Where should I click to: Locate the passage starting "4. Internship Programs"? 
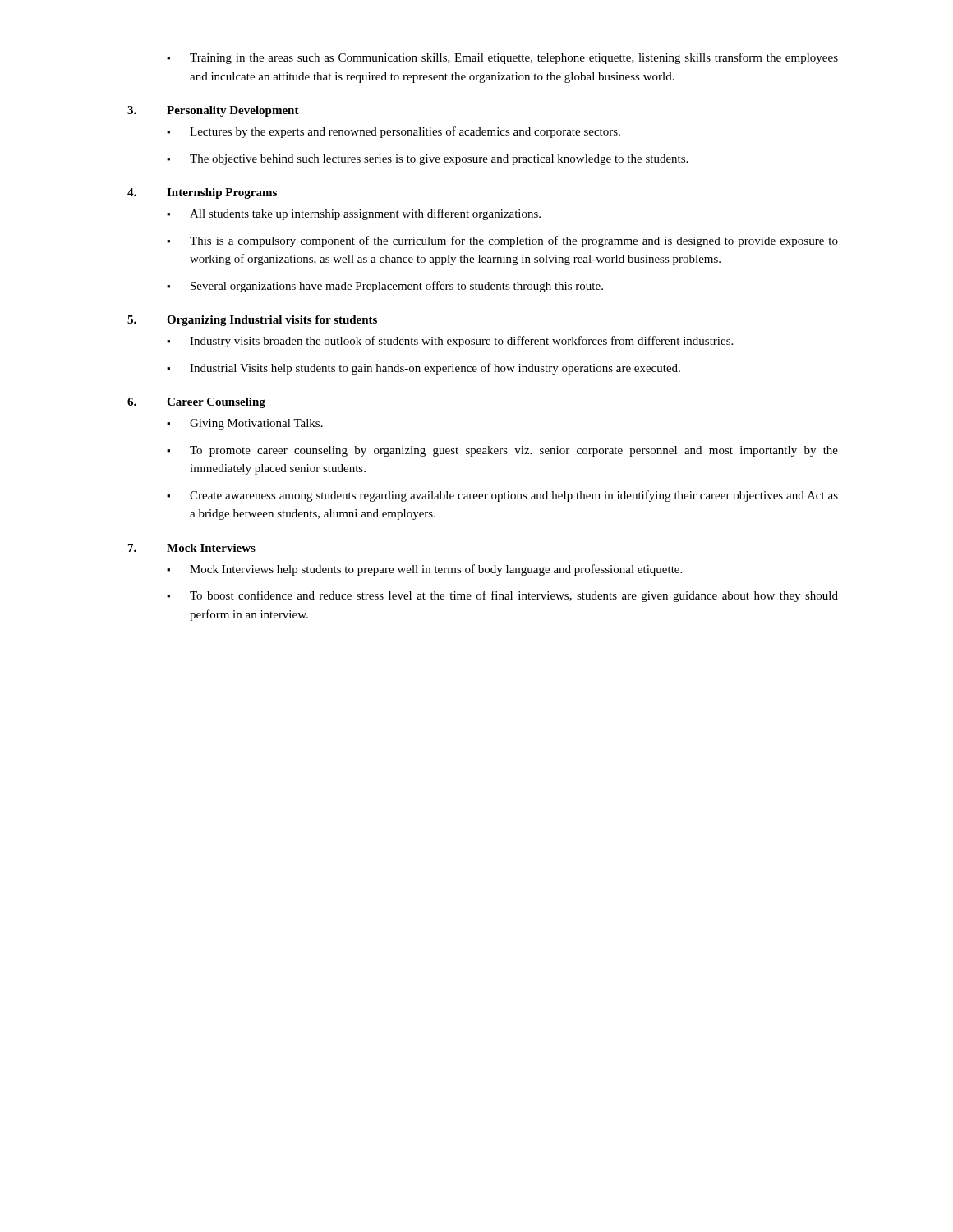click(202, 193)
